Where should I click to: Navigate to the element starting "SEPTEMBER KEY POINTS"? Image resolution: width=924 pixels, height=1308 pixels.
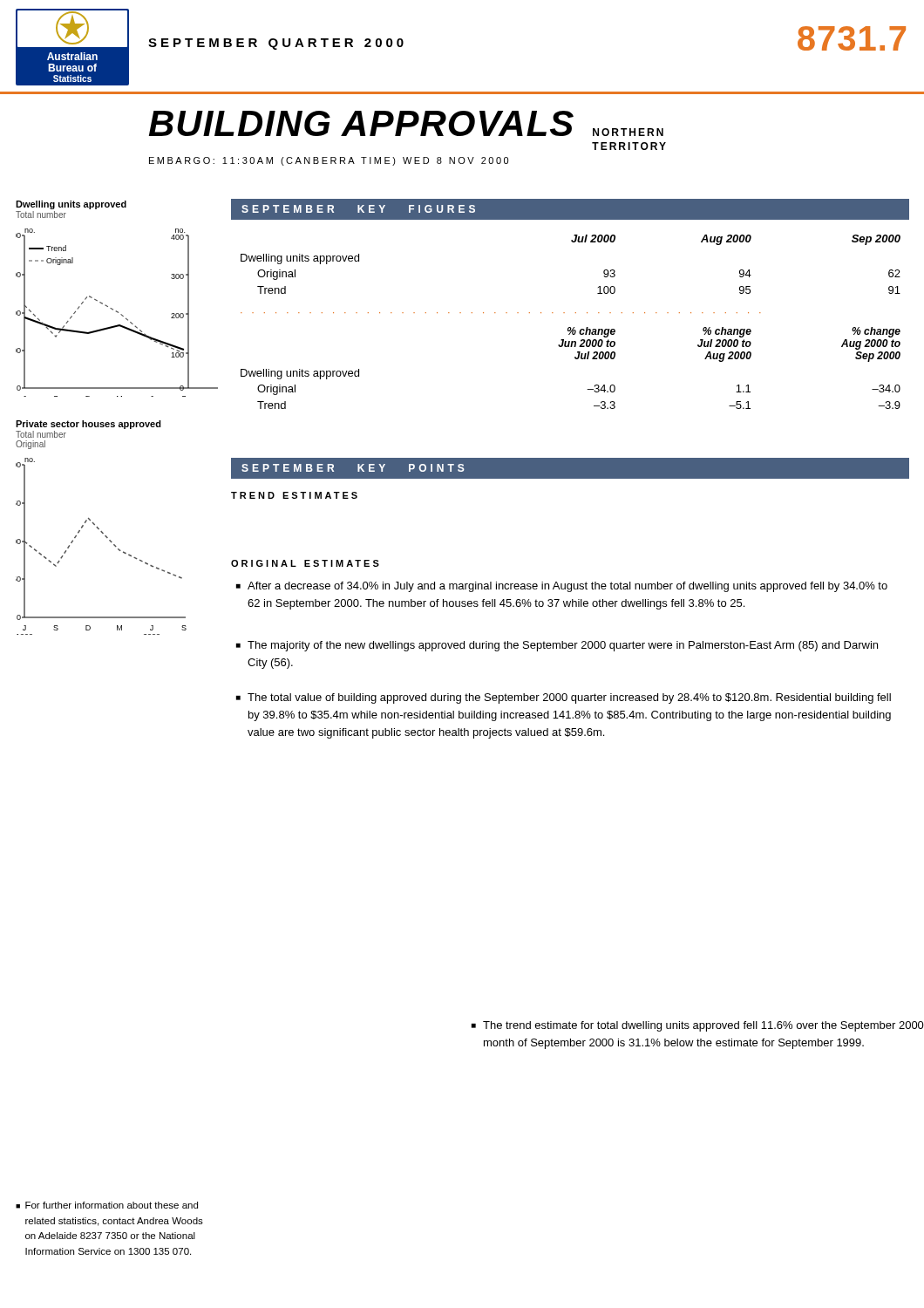355,468
